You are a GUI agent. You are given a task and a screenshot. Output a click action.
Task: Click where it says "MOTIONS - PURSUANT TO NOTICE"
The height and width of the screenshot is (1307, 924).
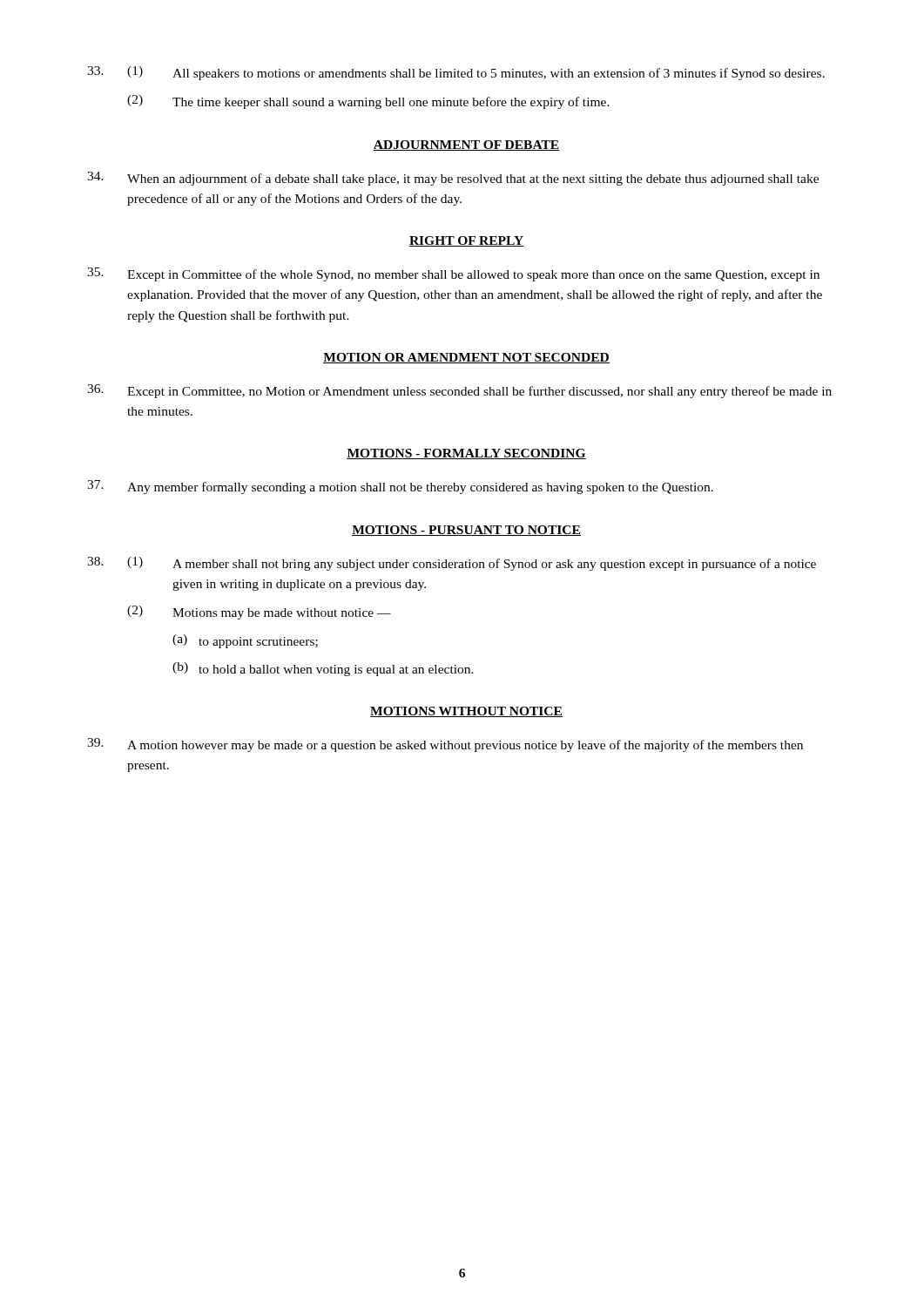pos(466,529)
